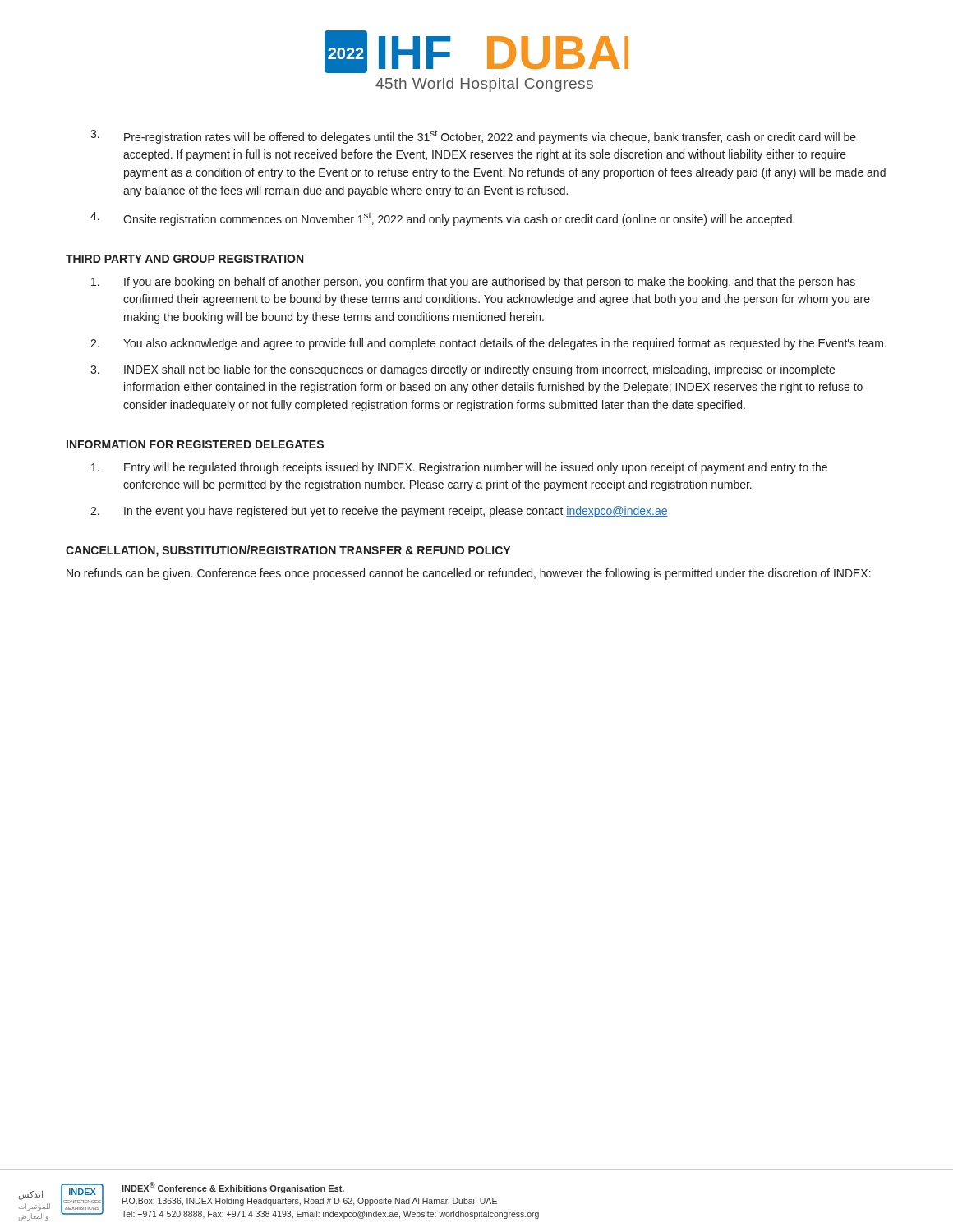Select the region starting "3. INDEX shall"
Image resolution: width=953 pixels, height=1232 pixels.
click(489, 388)
